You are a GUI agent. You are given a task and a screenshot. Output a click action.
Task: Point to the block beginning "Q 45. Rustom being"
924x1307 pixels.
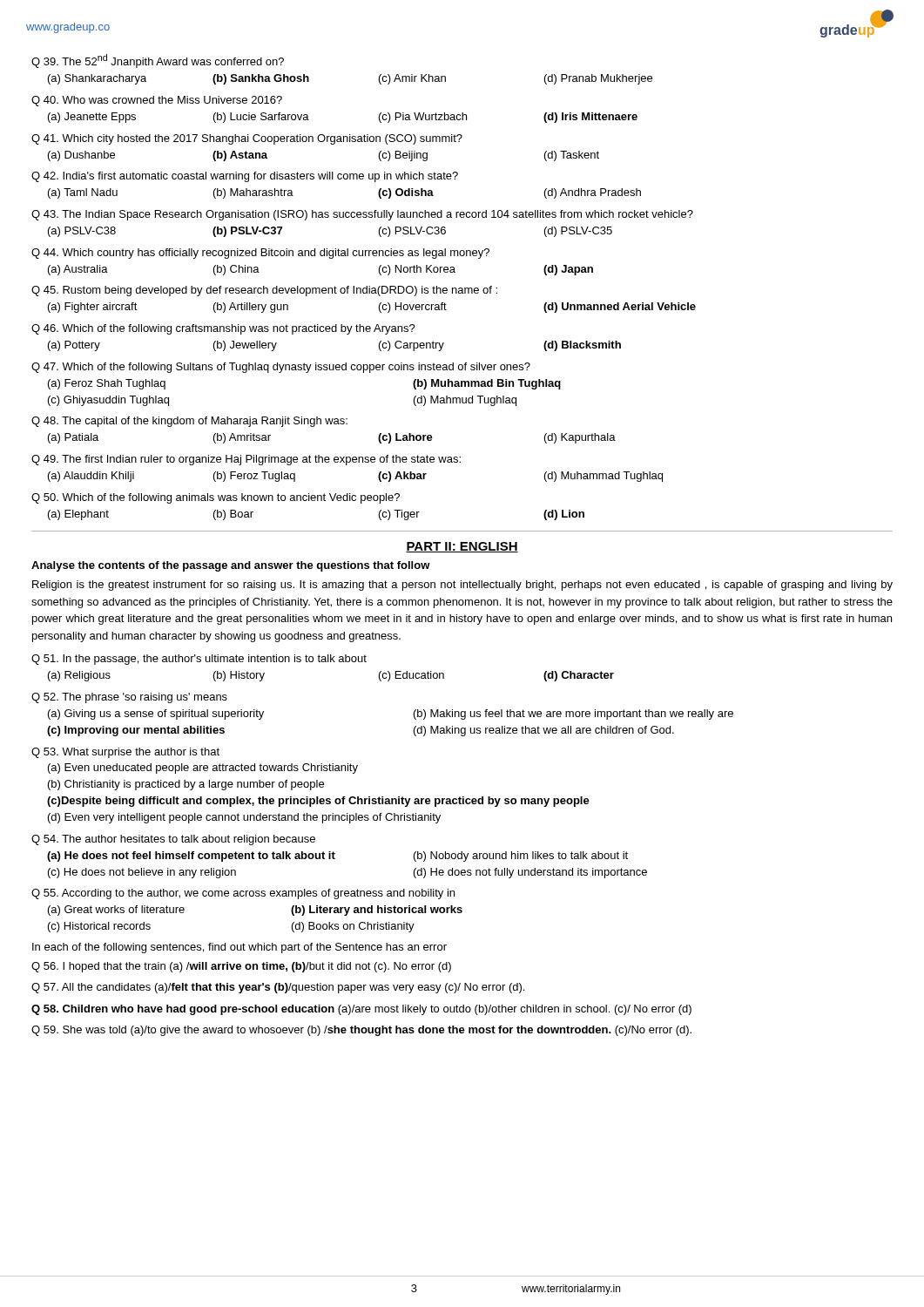[x=462, y=299]
